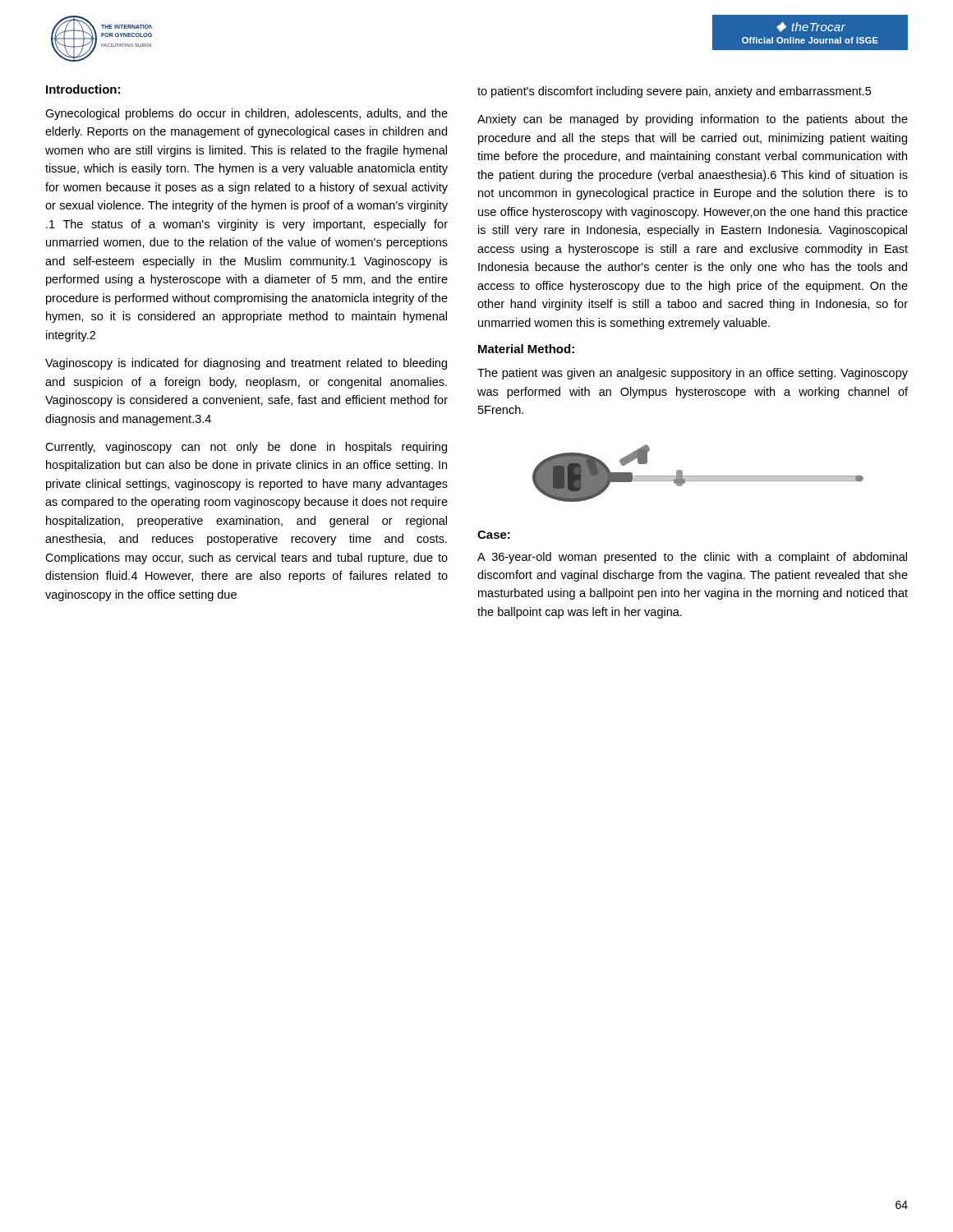This screenshot has width=953, height=1232.
Task: Find the text block starting "The patient was given an analgesic"
Action: [693, 391]
